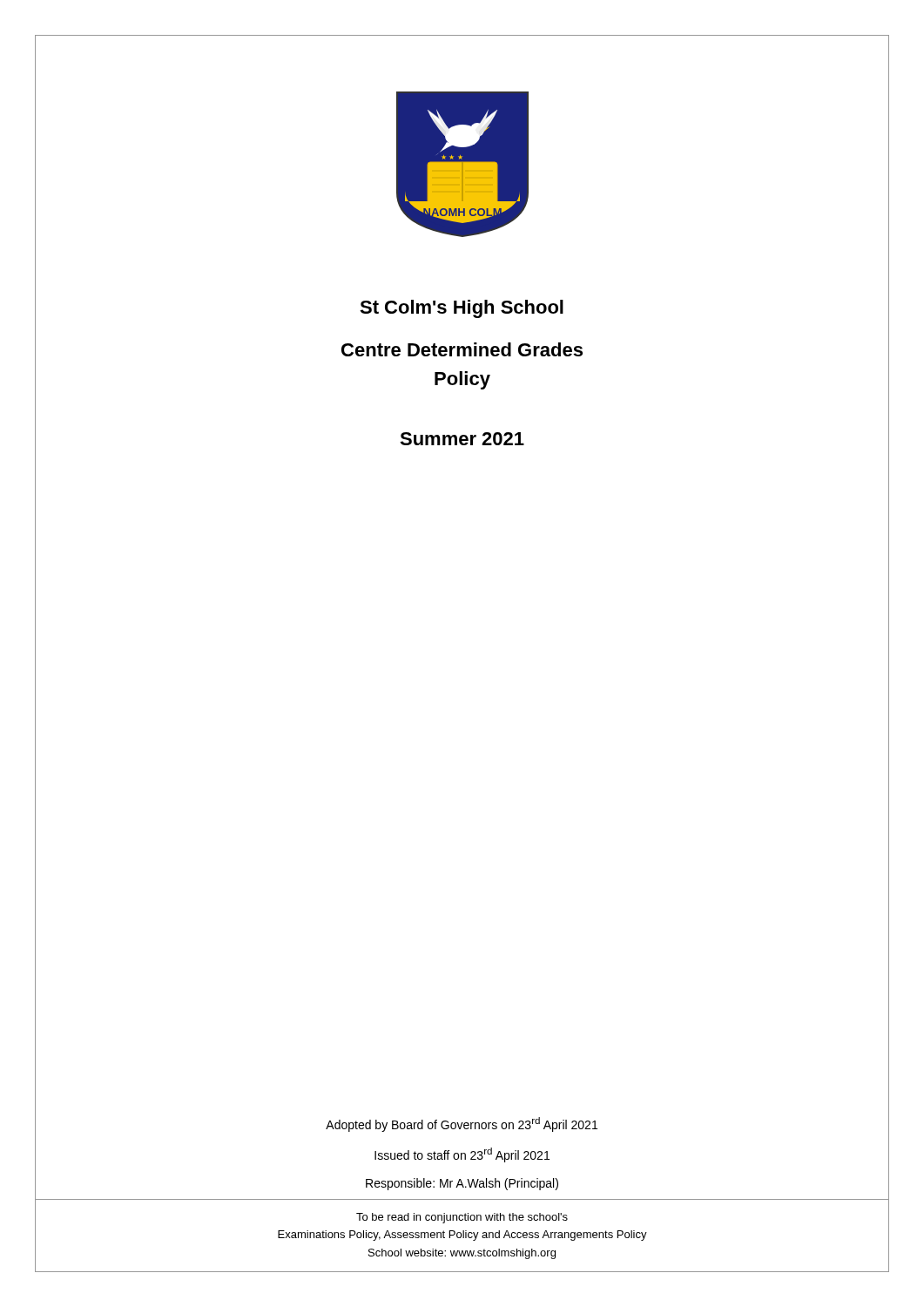Point to the block beginning "To be read in conjunction with the"
The height and width of the screenshot is (1307, 924).
tap(462, 1235)
